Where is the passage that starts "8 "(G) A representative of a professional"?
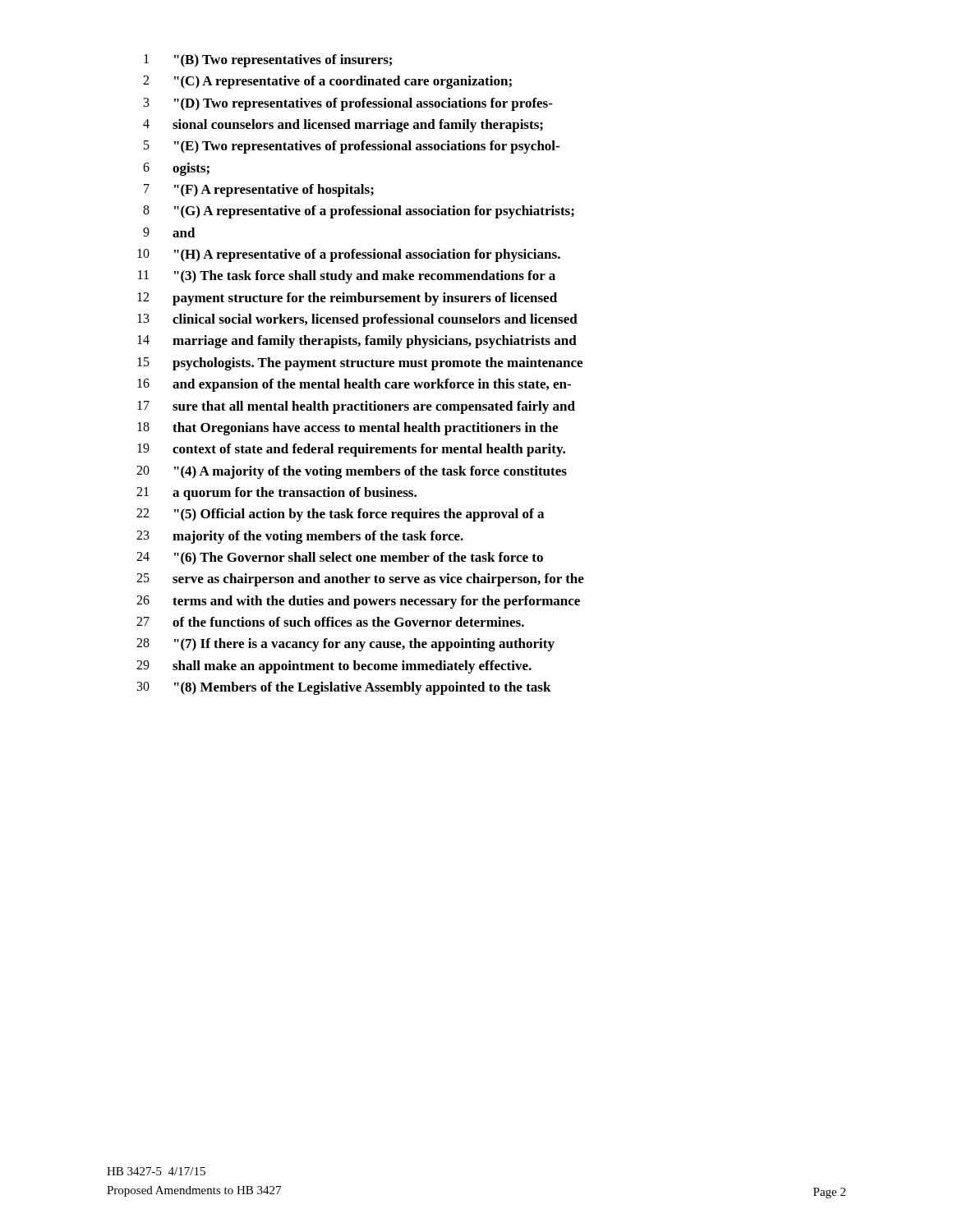The image size is (953, 1232). pos(476,212)
